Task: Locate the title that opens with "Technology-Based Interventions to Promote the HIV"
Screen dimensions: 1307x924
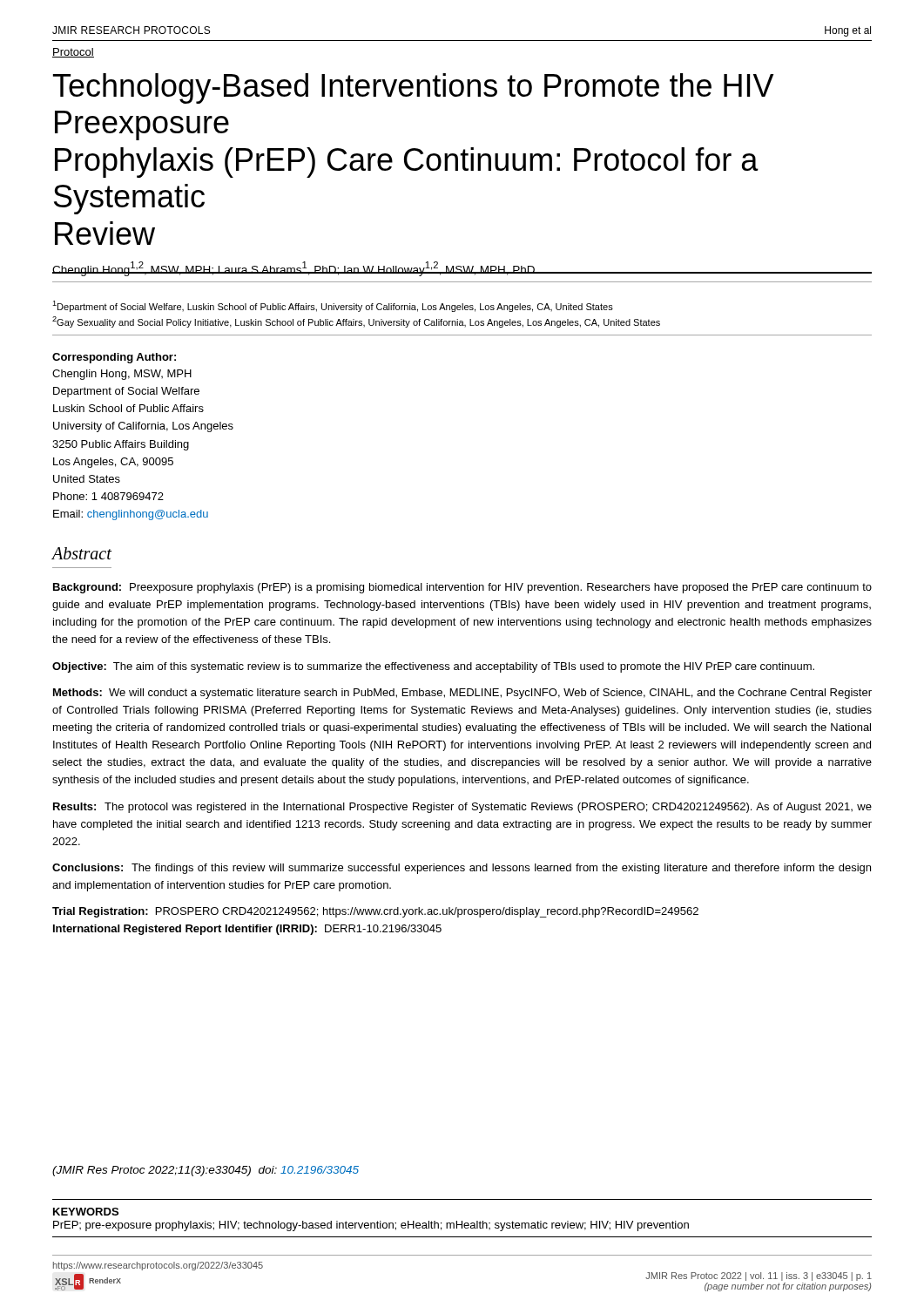Action: coord(462,171)
